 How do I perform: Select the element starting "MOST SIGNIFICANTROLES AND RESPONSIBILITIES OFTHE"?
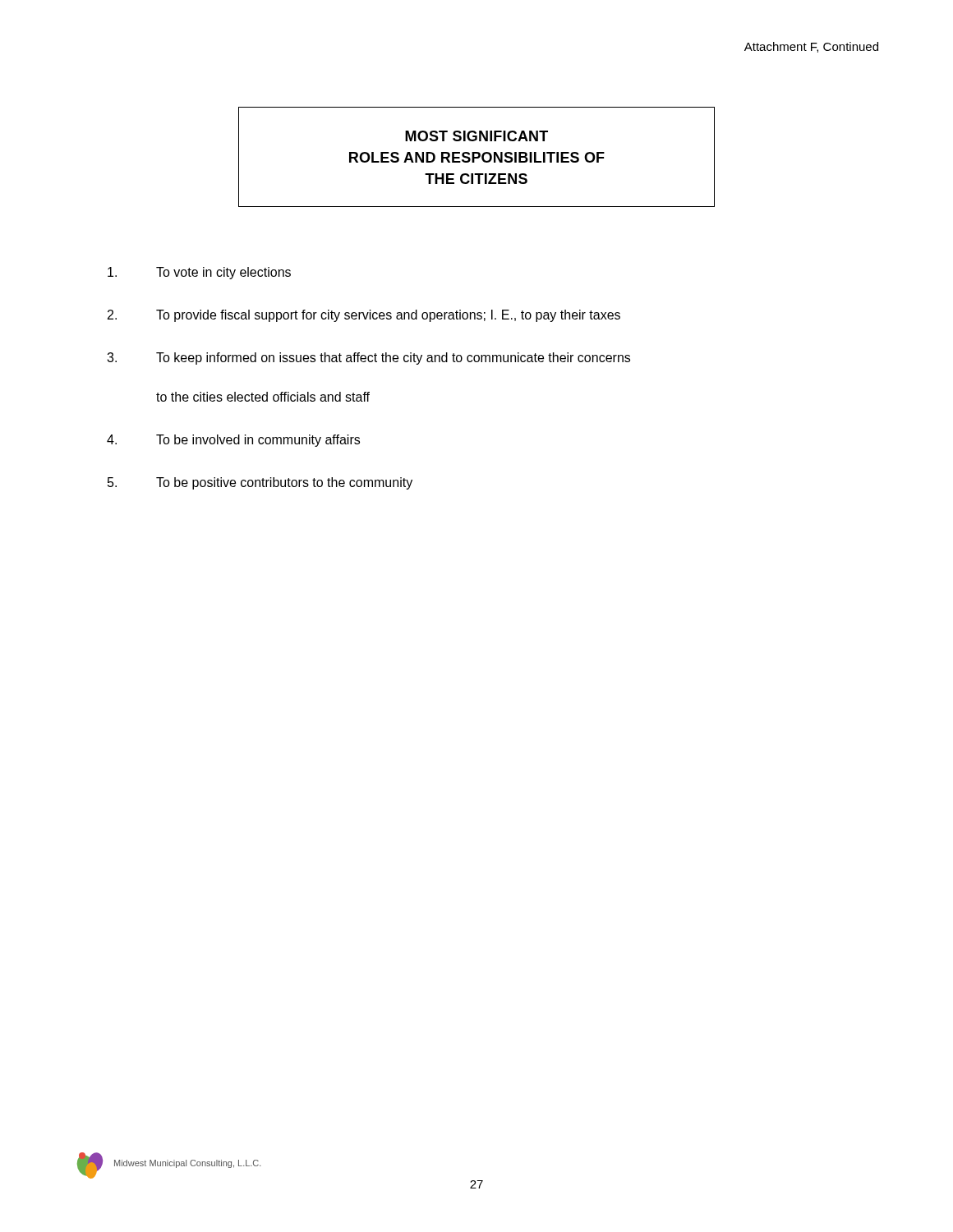coord(476,158)
